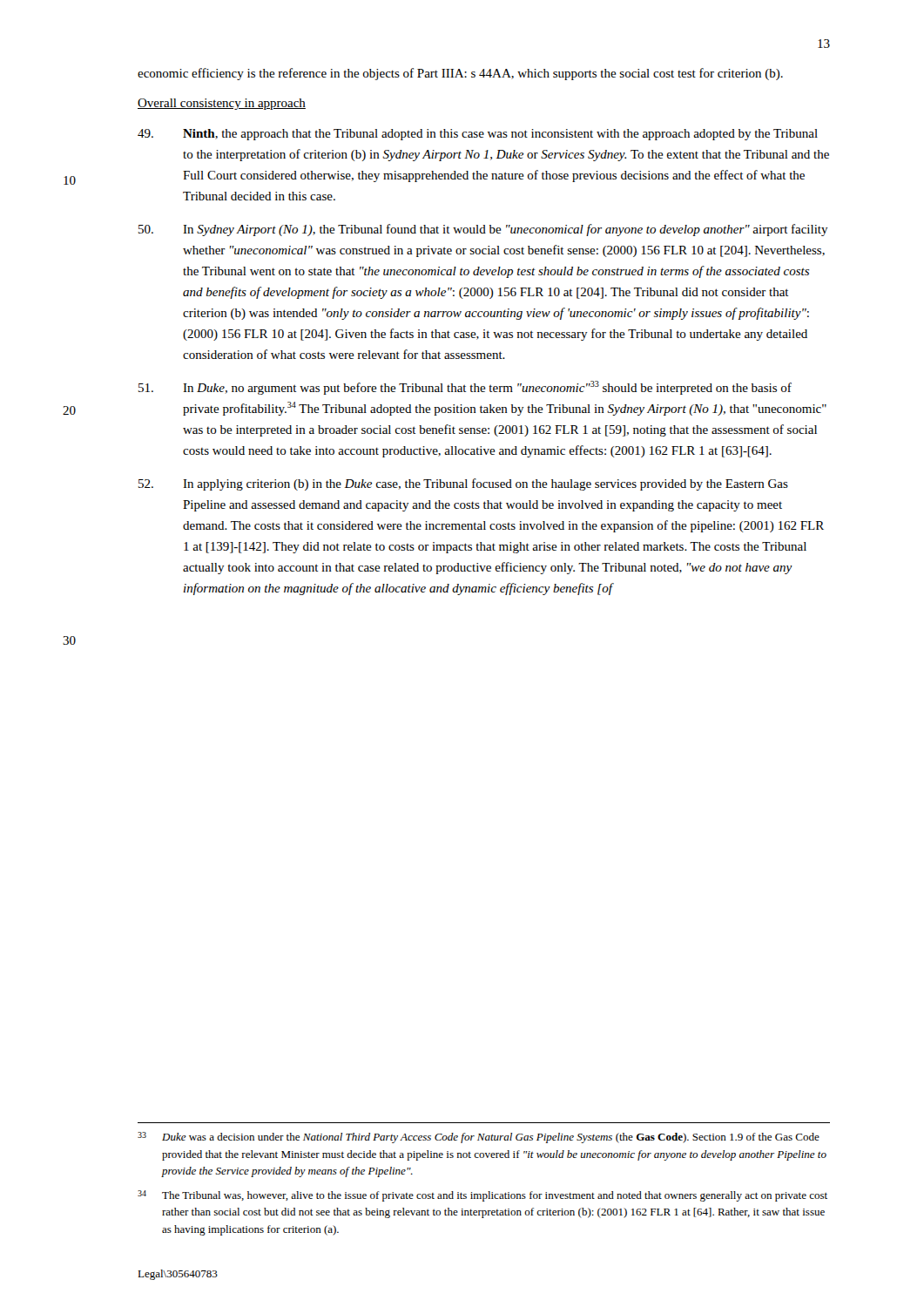The width and height of the screenshot is (924, 1307).
Task: Find "Overall consistency in approach" on this page
Action: 222,103
